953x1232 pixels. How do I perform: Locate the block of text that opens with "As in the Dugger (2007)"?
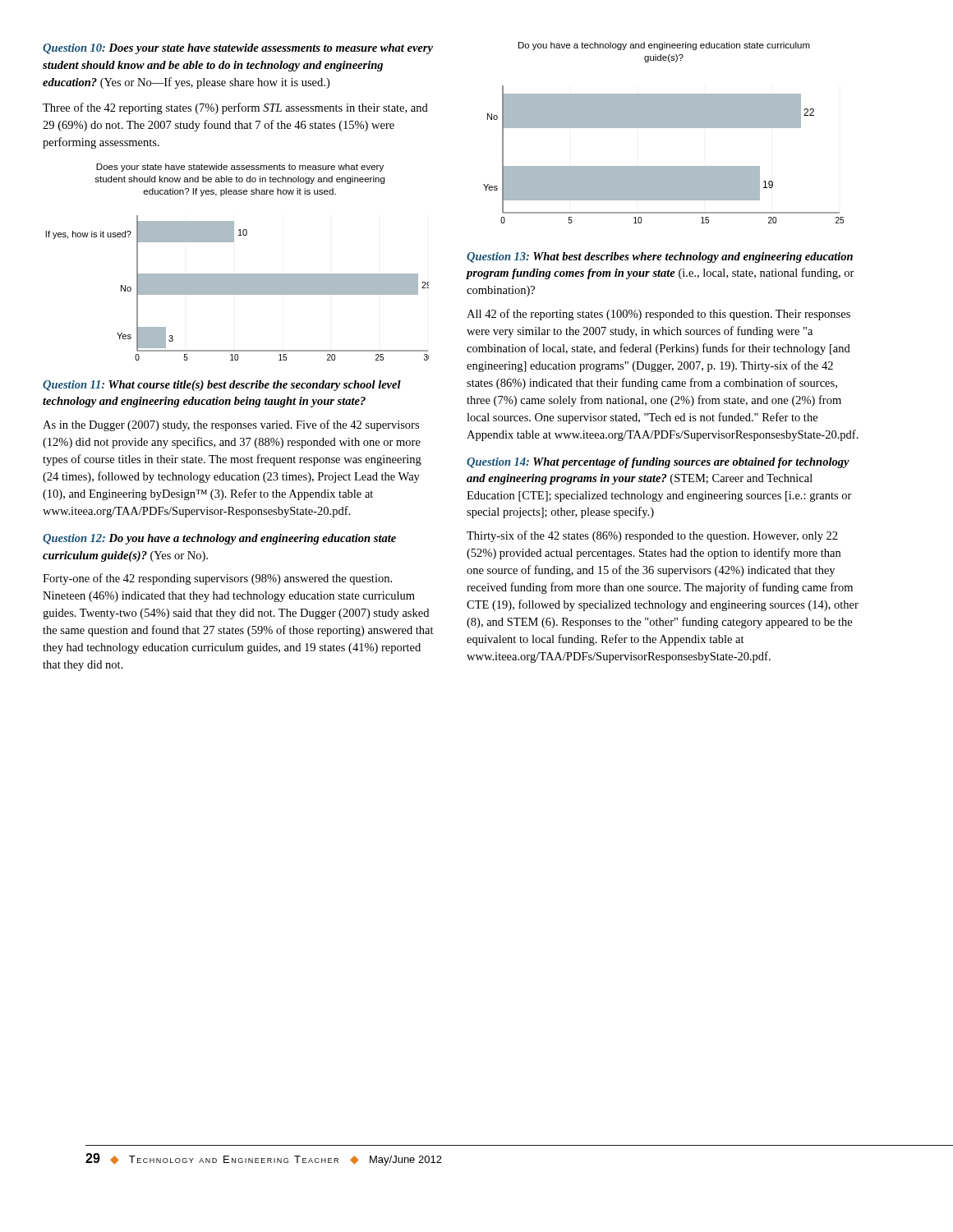tap(232, 468)
